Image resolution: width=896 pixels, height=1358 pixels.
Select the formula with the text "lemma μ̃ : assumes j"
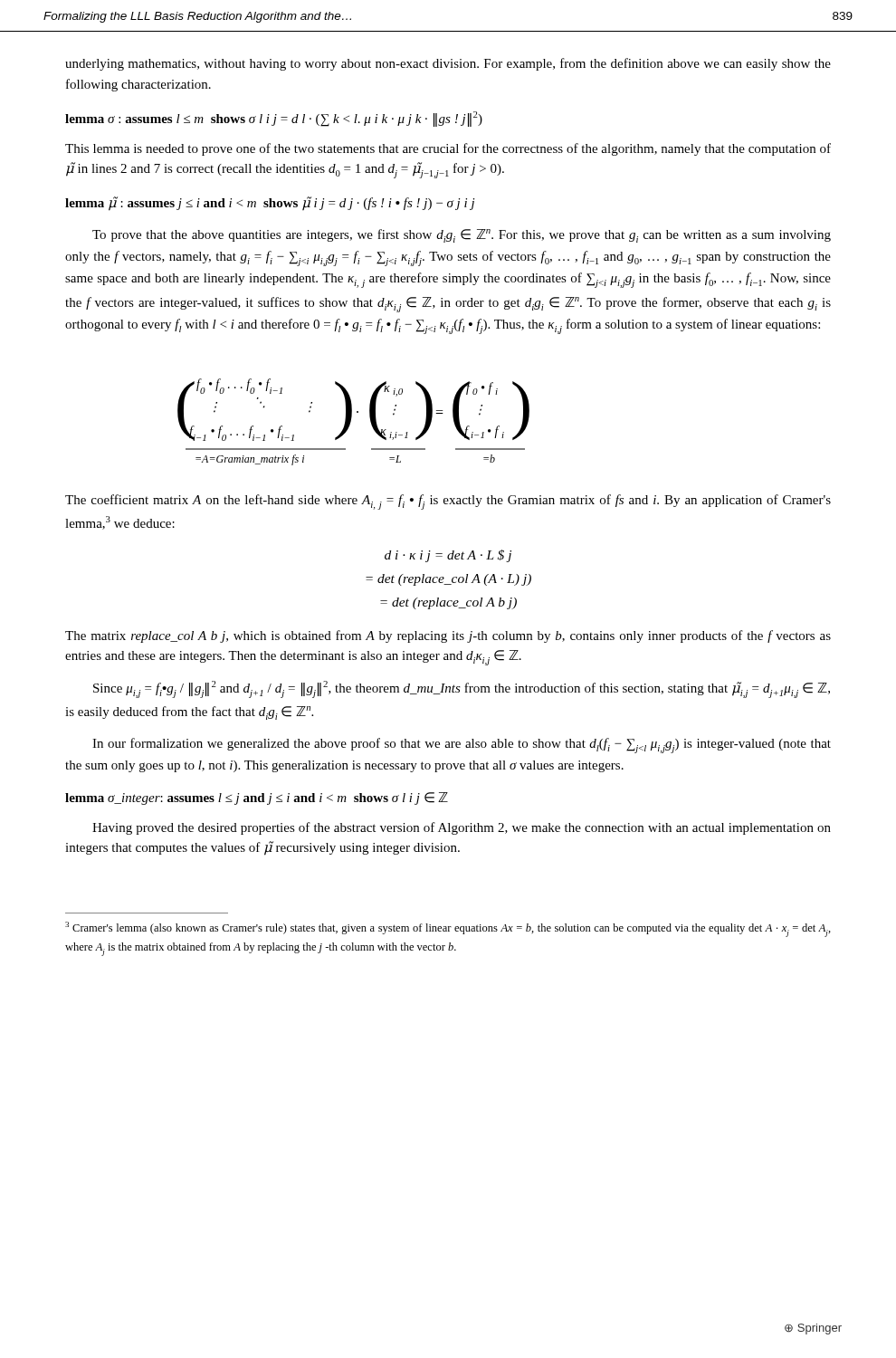click(270, 203)
